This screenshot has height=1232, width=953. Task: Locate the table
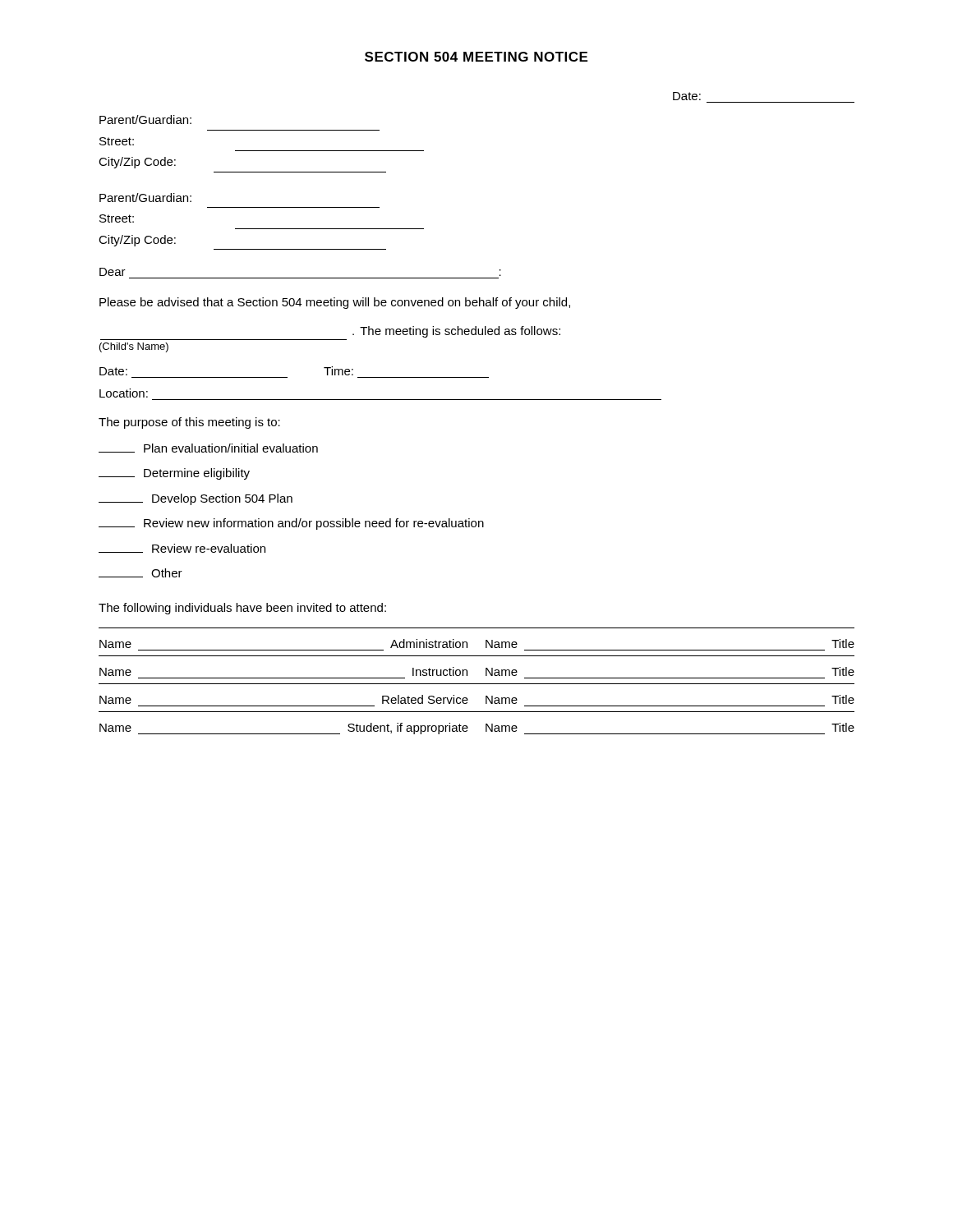coord(476,683)
